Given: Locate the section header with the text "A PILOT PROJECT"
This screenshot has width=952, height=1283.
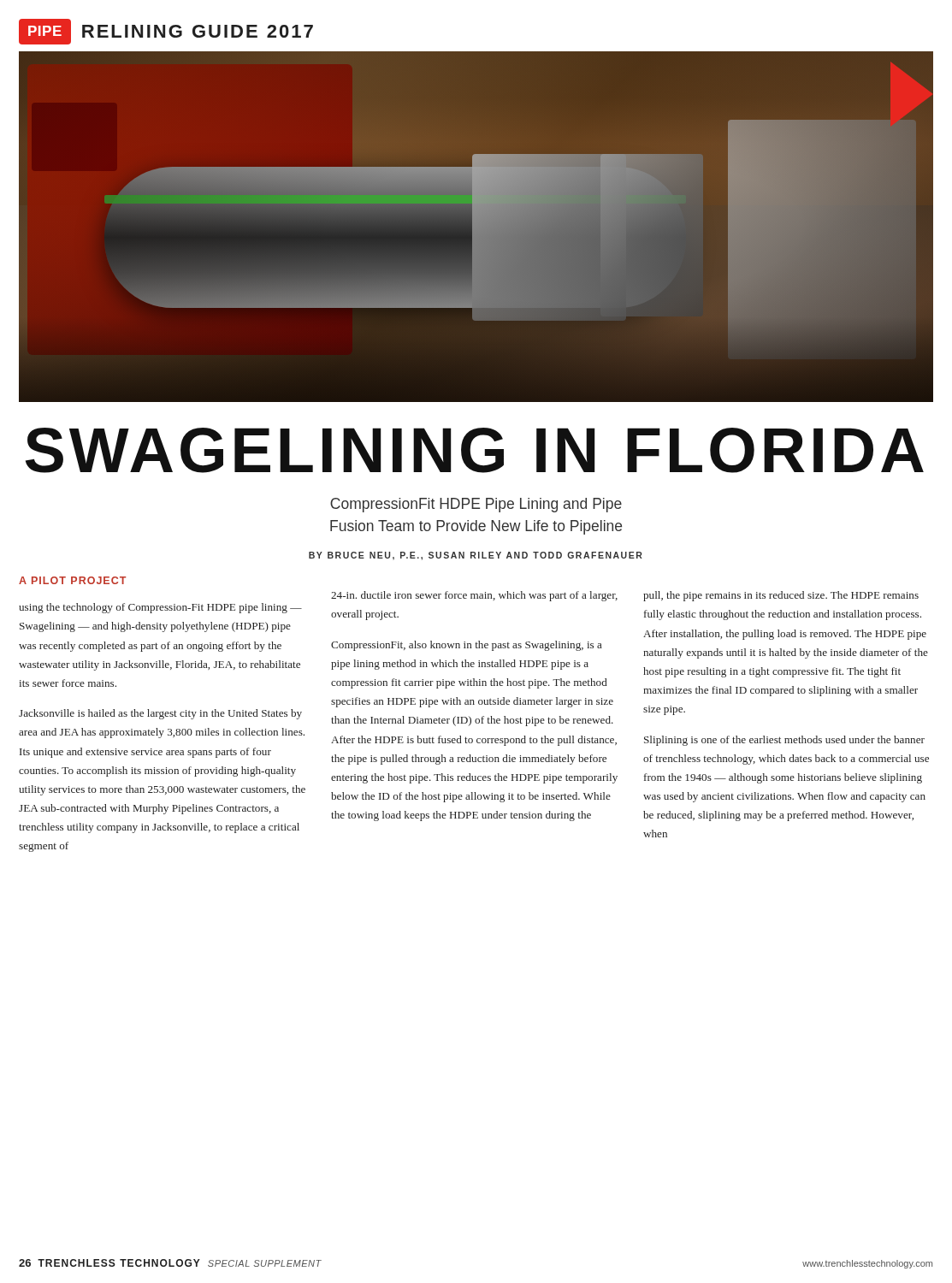Looking at the screenshot, I should point(73,581).
